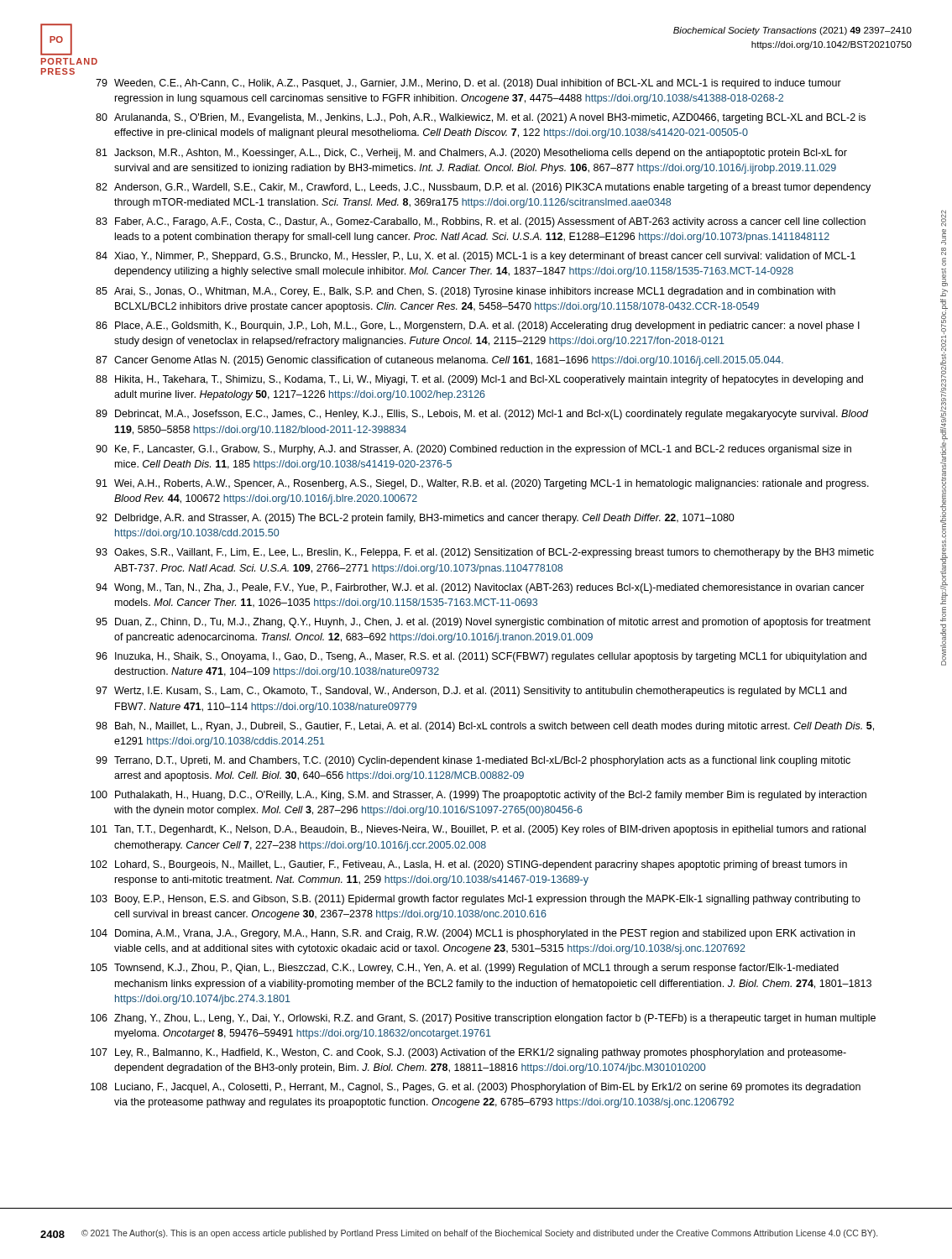
Task: Click on the list item with the text "84 Xiao, Y., Nimmer,"
Action: tap(476, 264)
